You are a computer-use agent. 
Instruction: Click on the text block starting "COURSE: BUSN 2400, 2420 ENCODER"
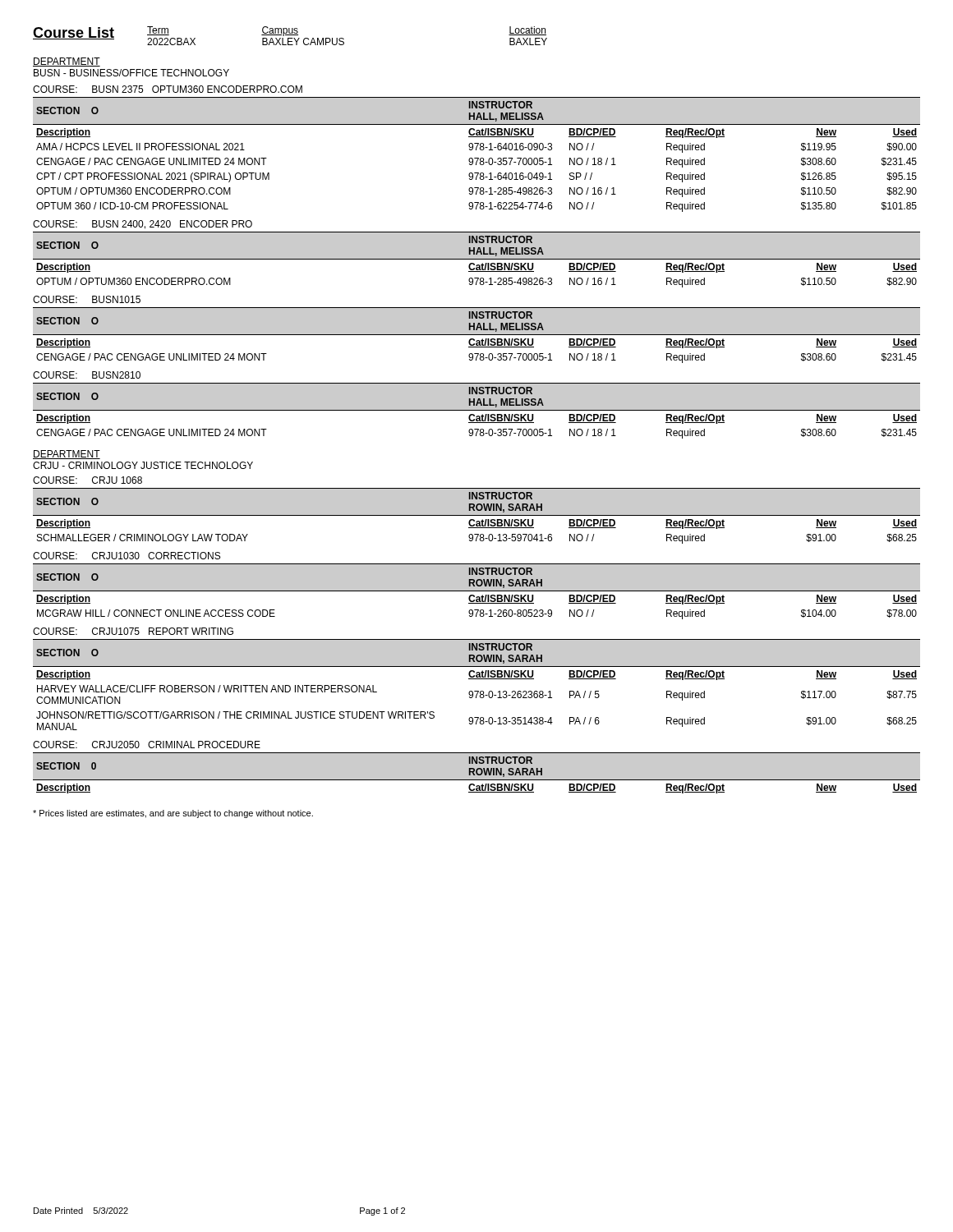pos(143,224)
